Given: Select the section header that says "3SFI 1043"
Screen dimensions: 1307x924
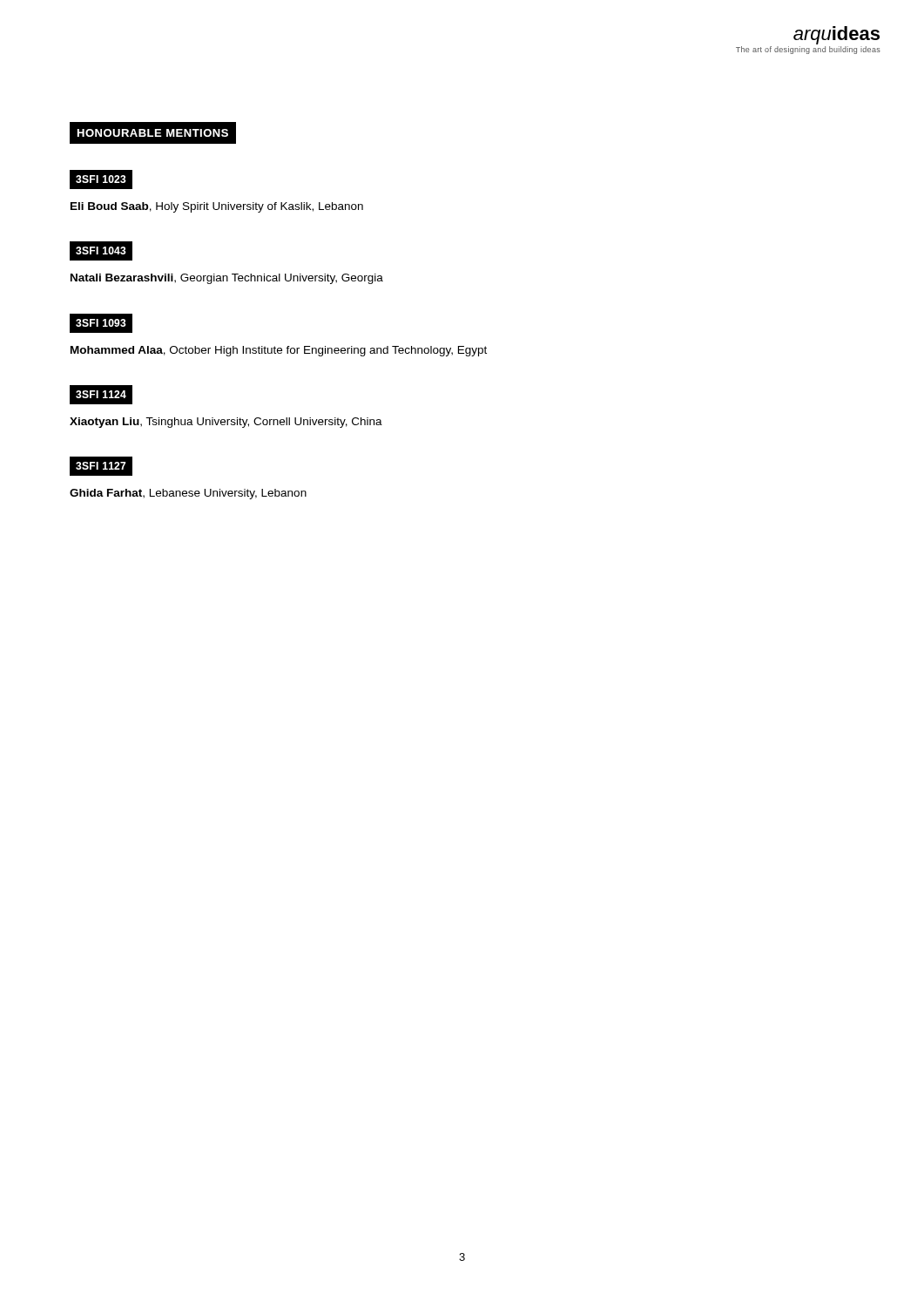Looking at the screenshot, I should click(101, 251).
